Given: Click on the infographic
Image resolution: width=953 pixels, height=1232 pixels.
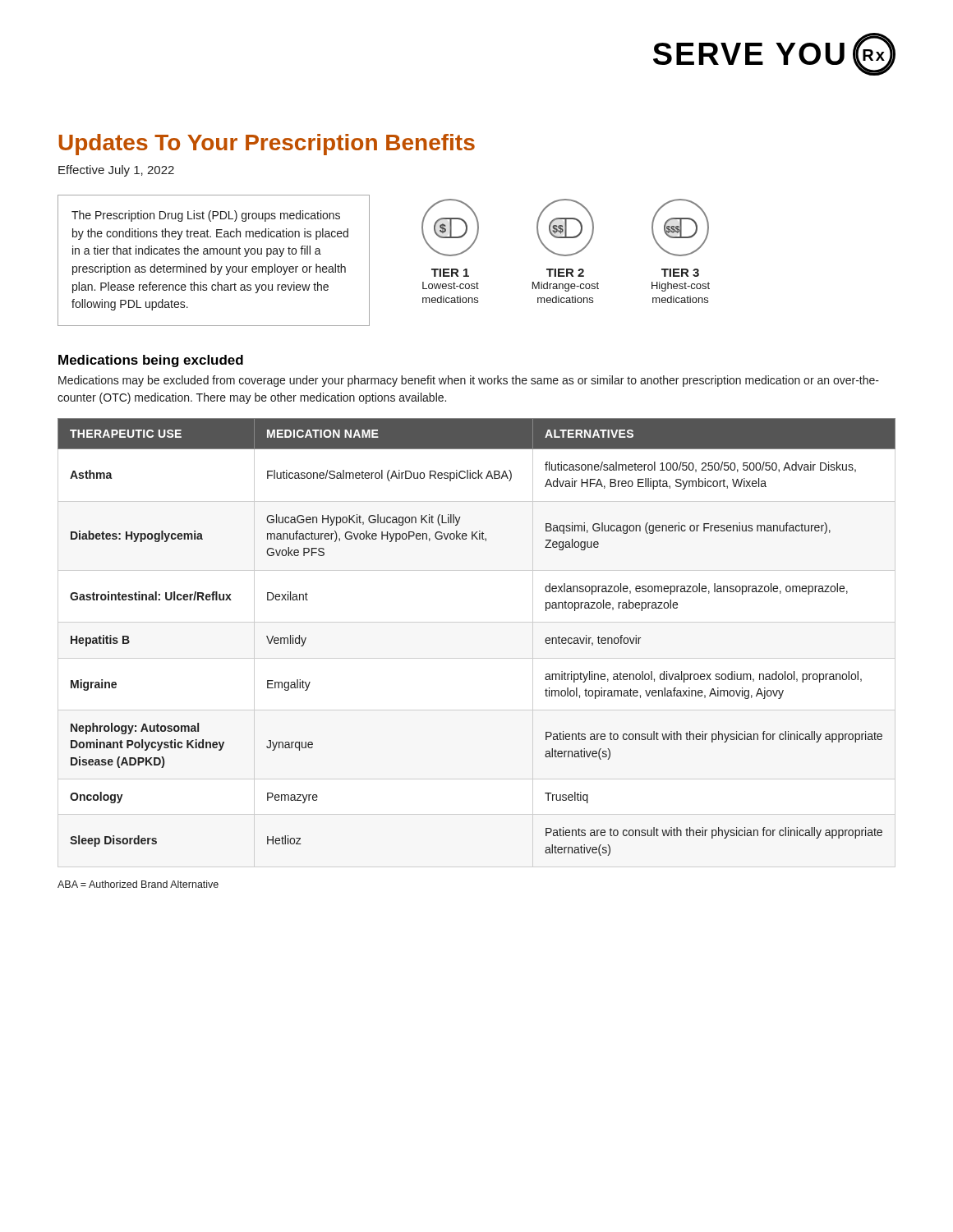Looking at the screenshot, I should point(565,251).
